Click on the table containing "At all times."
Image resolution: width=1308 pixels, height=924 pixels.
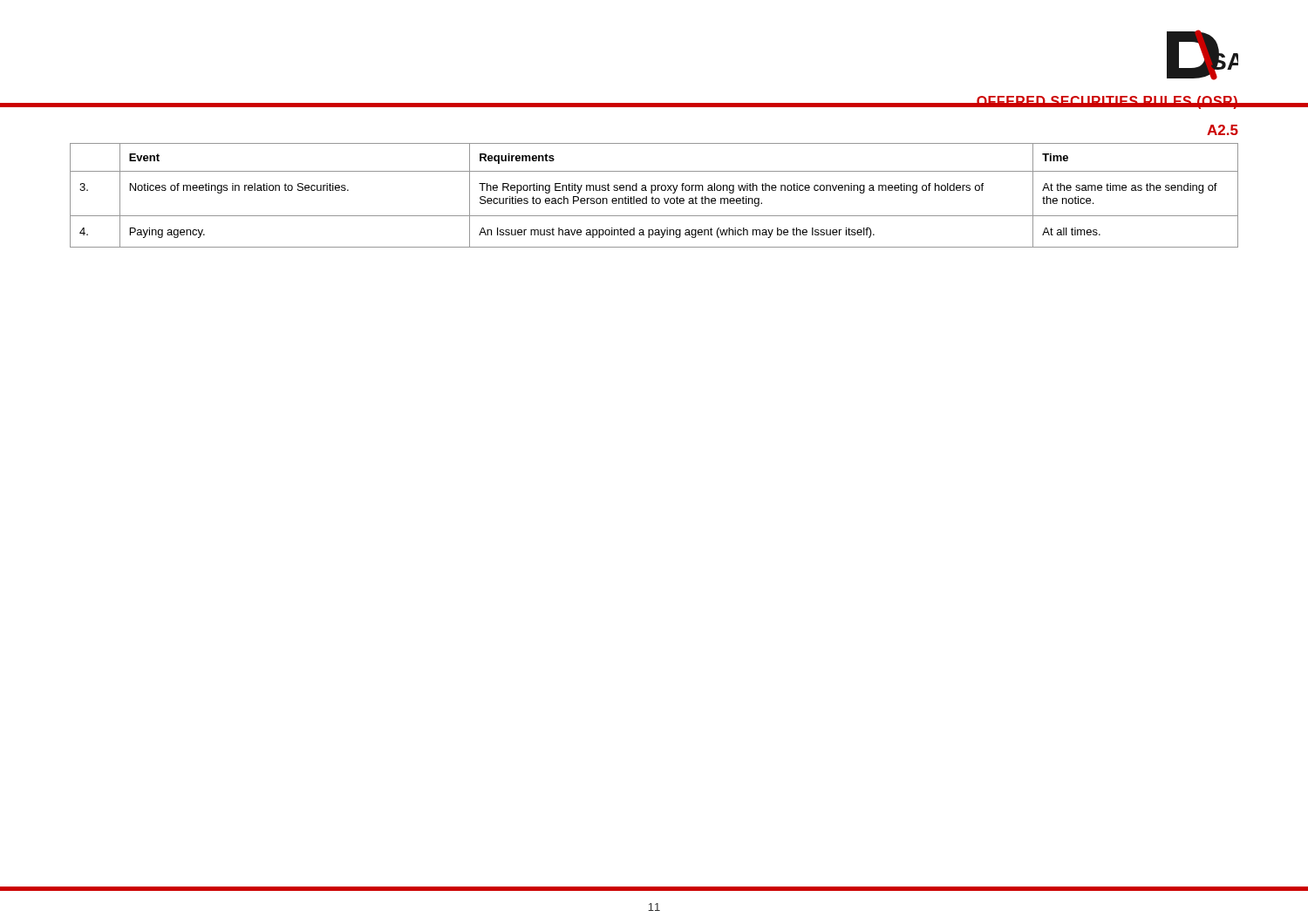pos(654,195)
